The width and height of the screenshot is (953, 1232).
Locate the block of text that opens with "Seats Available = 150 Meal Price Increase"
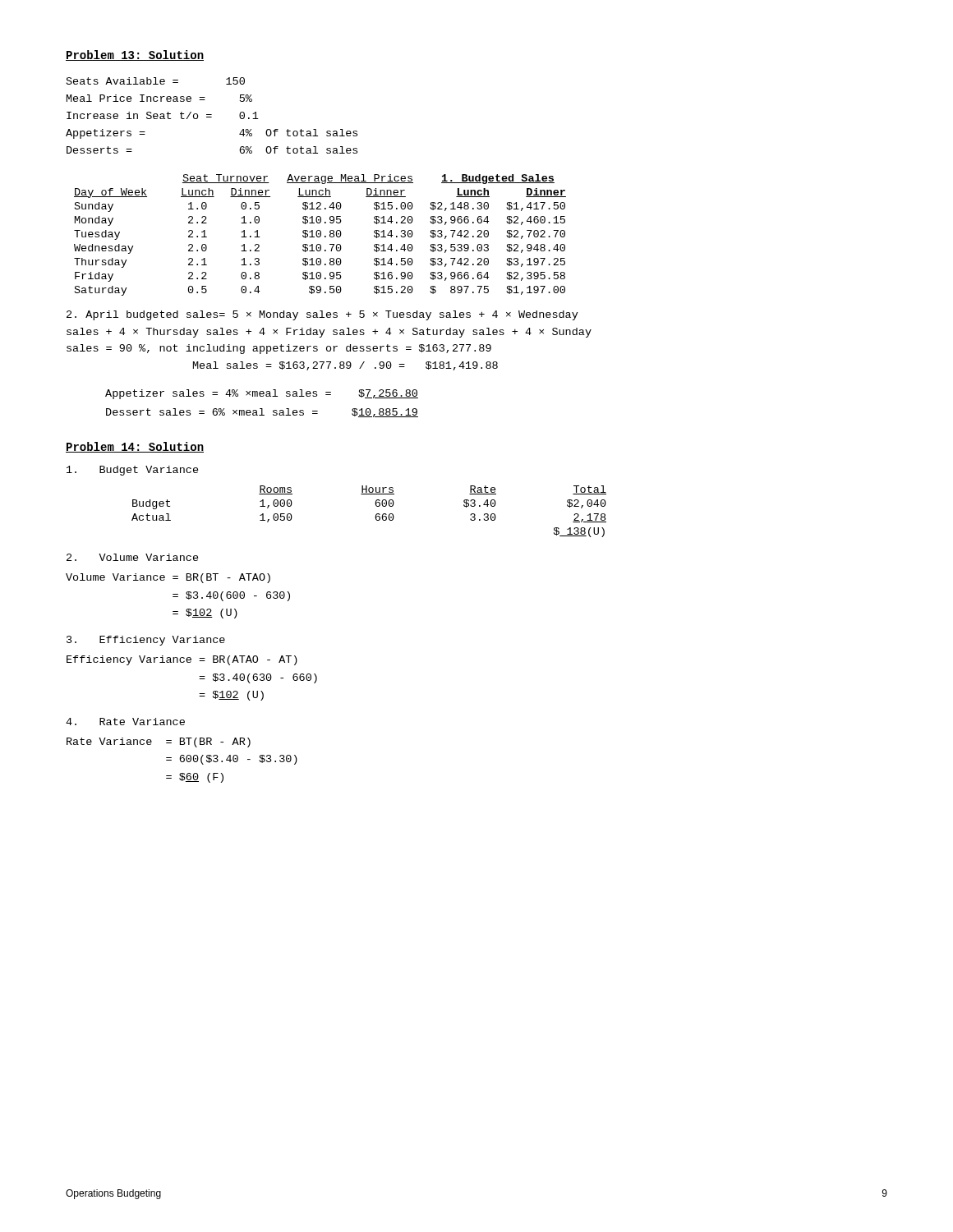tap(212, 116)
